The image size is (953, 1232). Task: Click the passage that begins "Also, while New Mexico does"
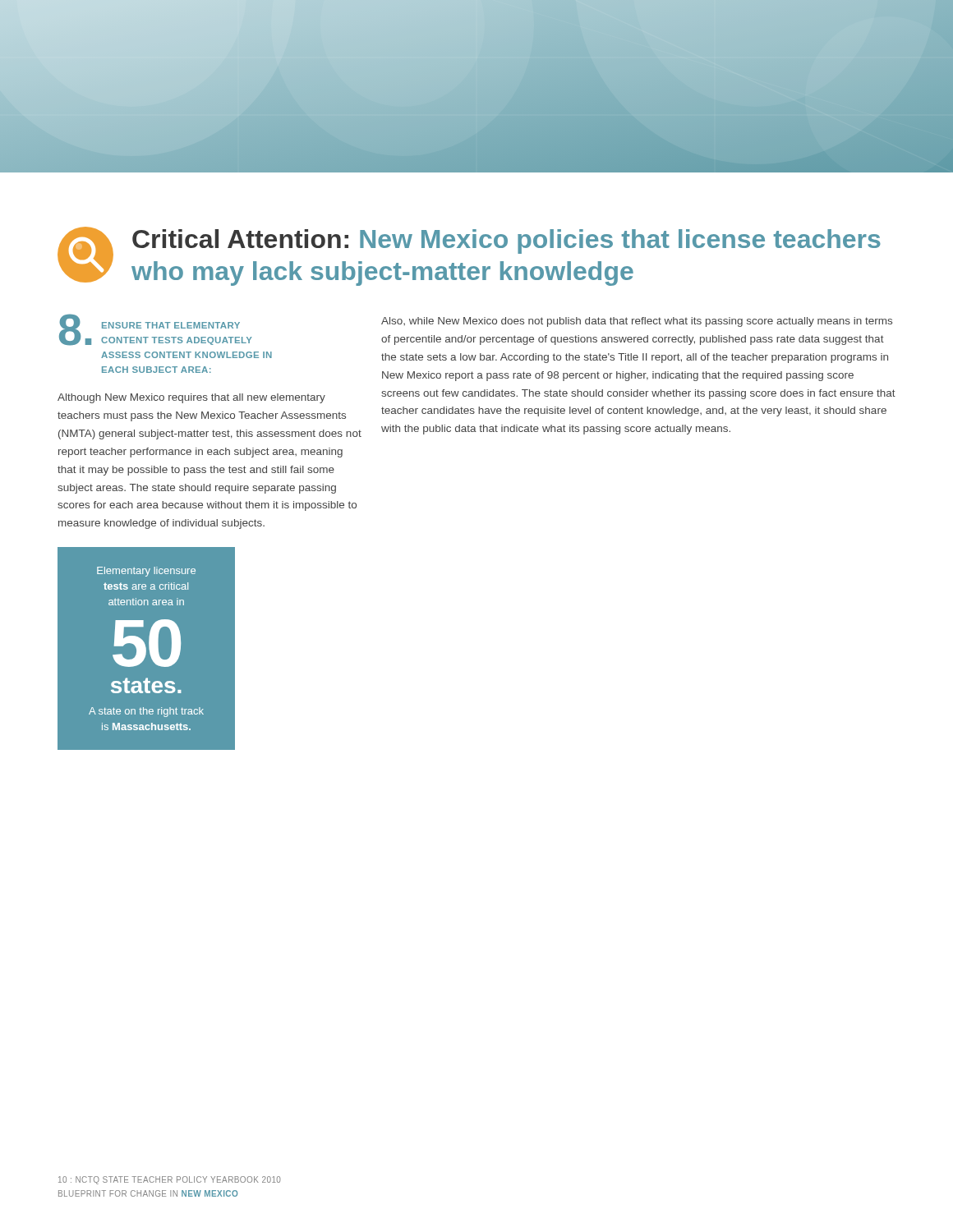638,375
